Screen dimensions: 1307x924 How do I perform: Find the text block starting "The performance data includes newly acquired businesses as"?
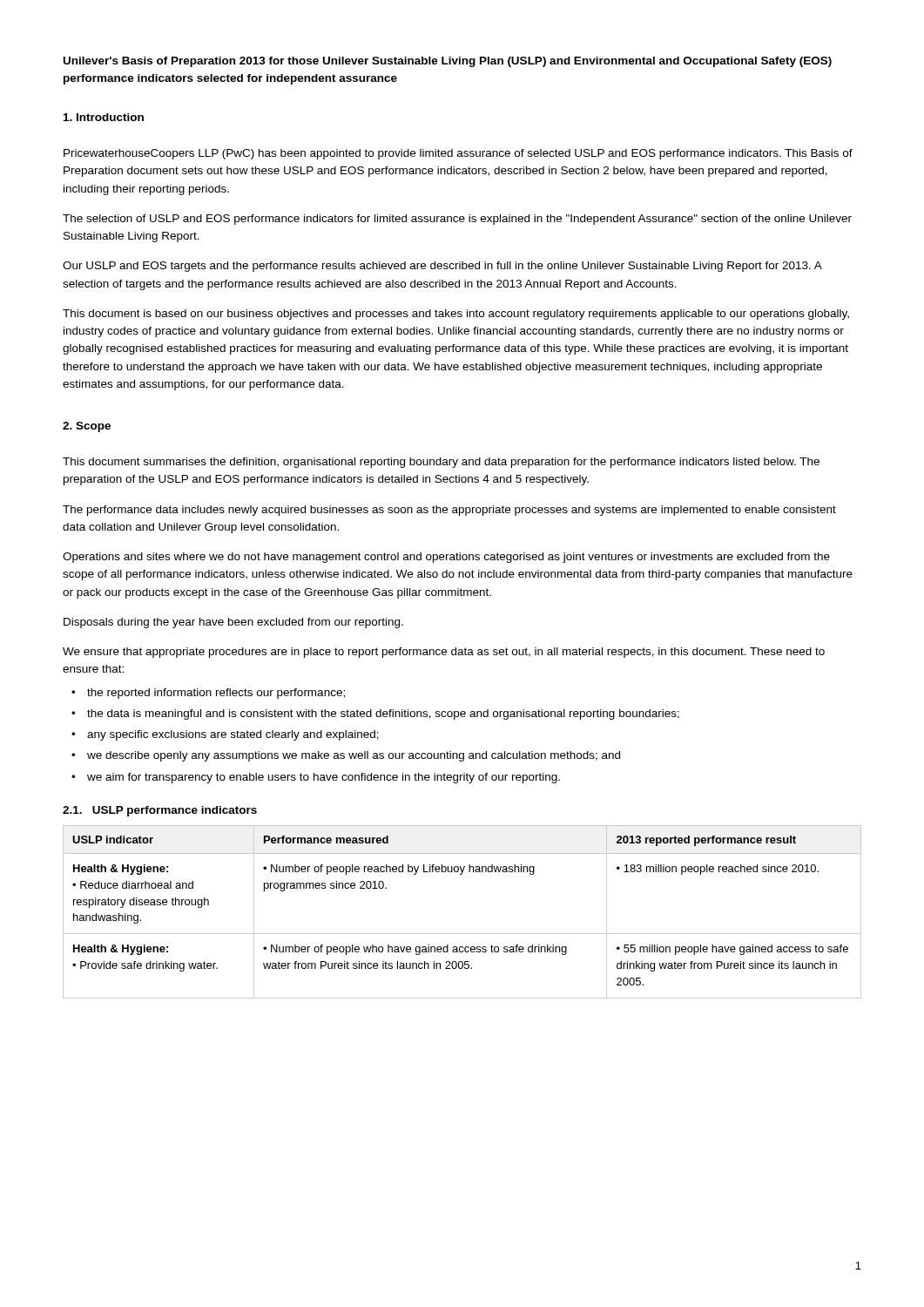449,518
